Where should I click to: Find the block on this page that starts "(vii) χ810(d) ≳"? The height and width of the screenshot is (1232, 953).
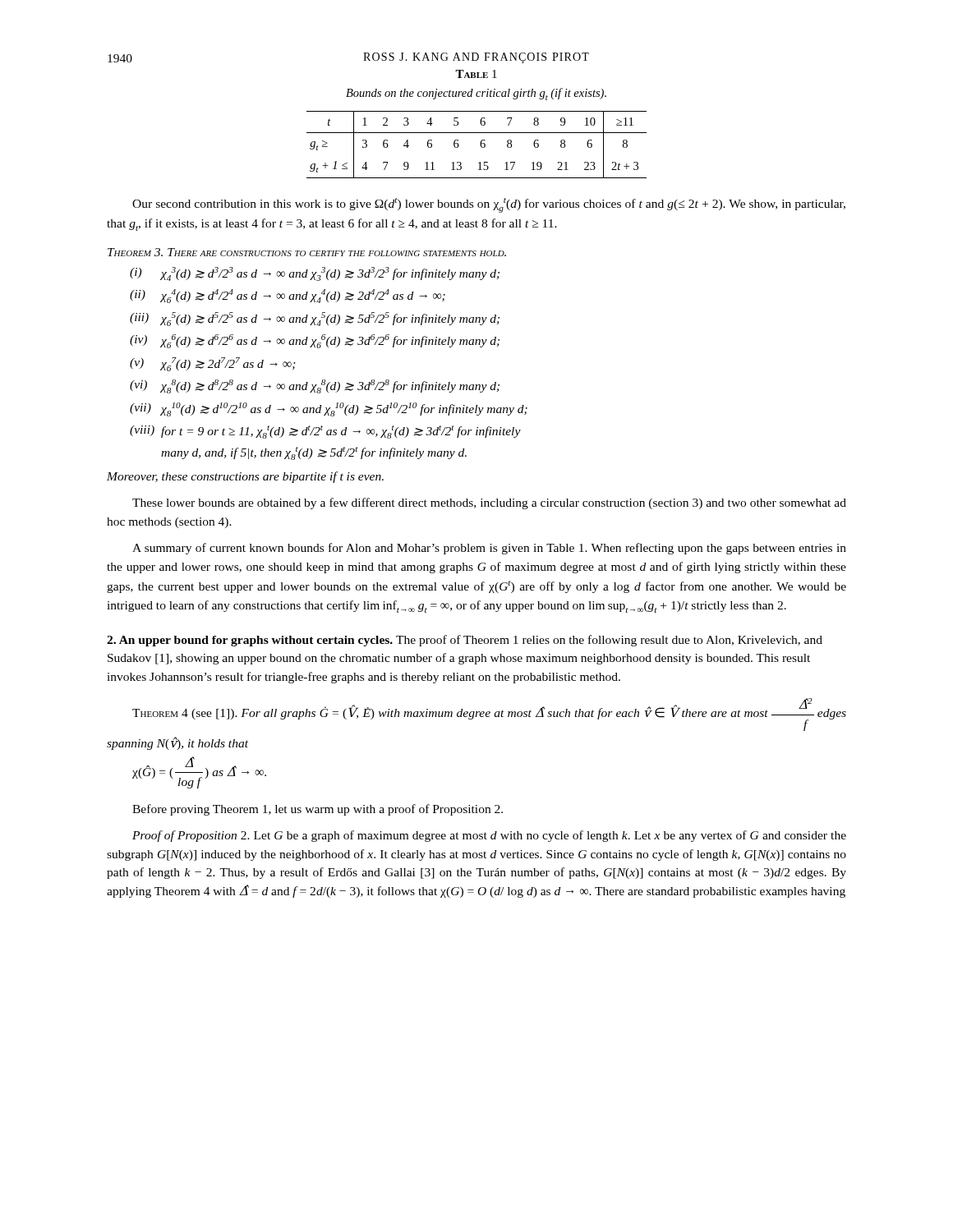coord(476,409)
